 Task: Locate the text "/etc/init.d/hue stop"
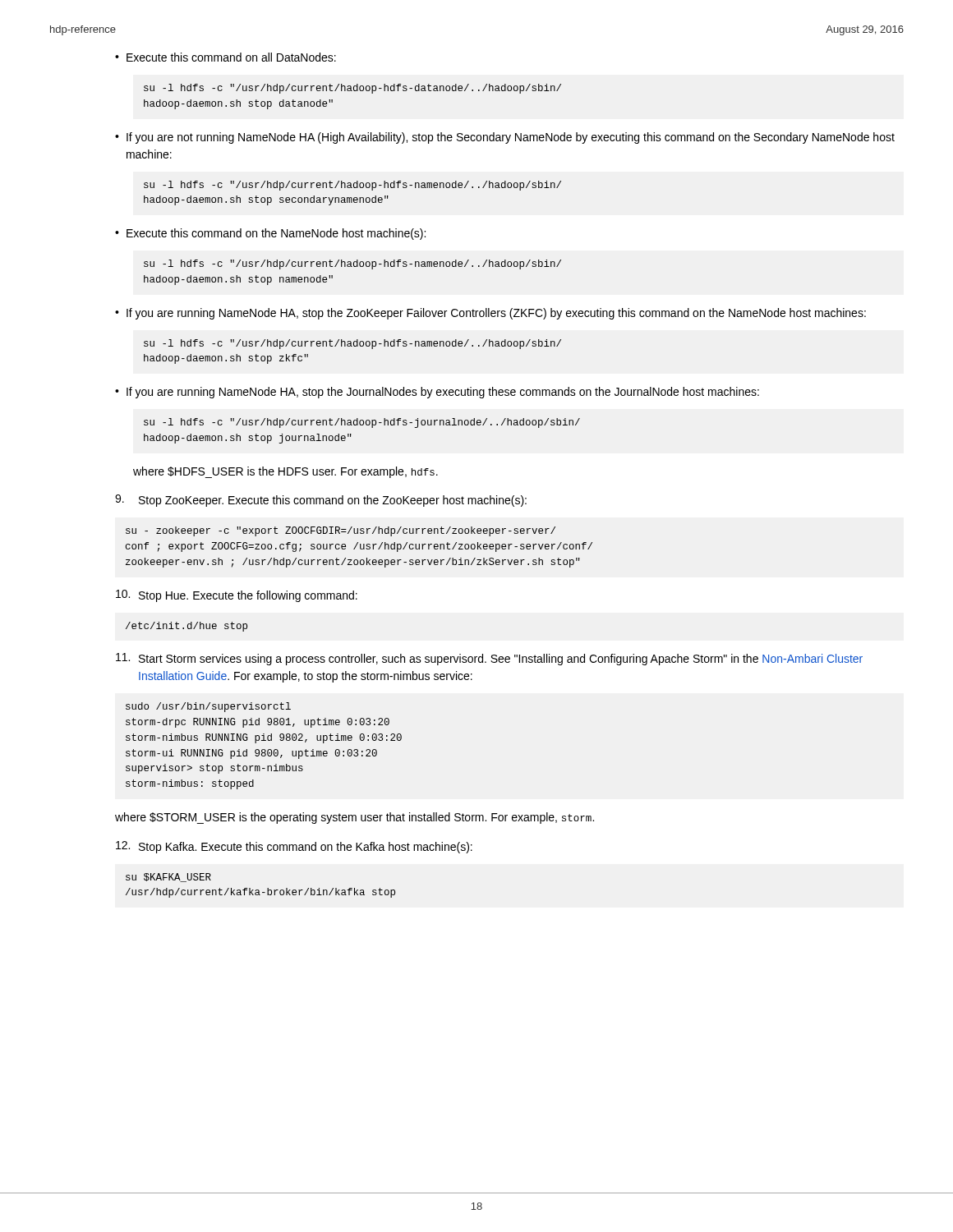[x=186, y=627]
